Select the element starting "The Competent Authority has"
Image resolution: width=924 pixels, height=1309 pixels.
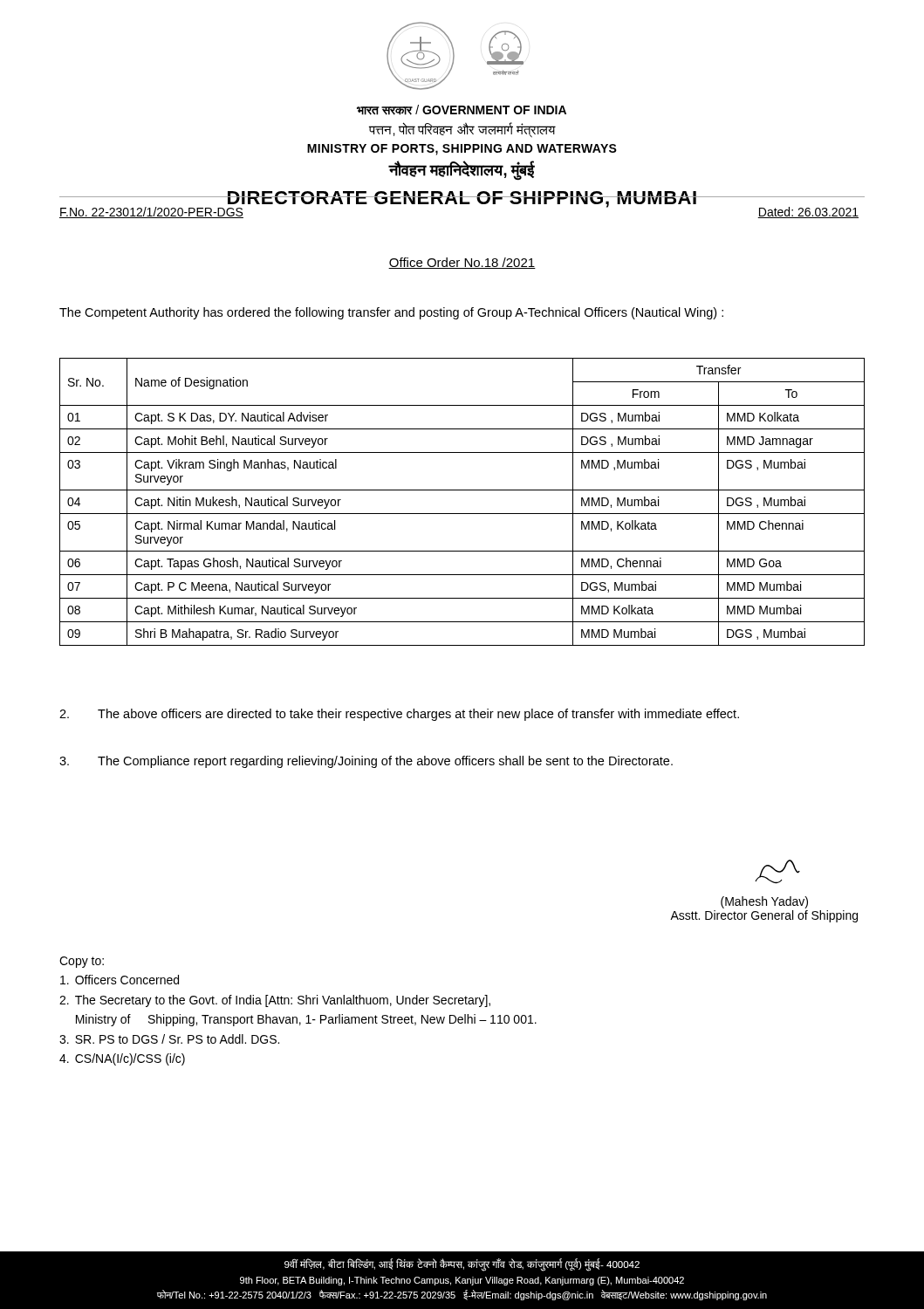(x=392, y=312)
